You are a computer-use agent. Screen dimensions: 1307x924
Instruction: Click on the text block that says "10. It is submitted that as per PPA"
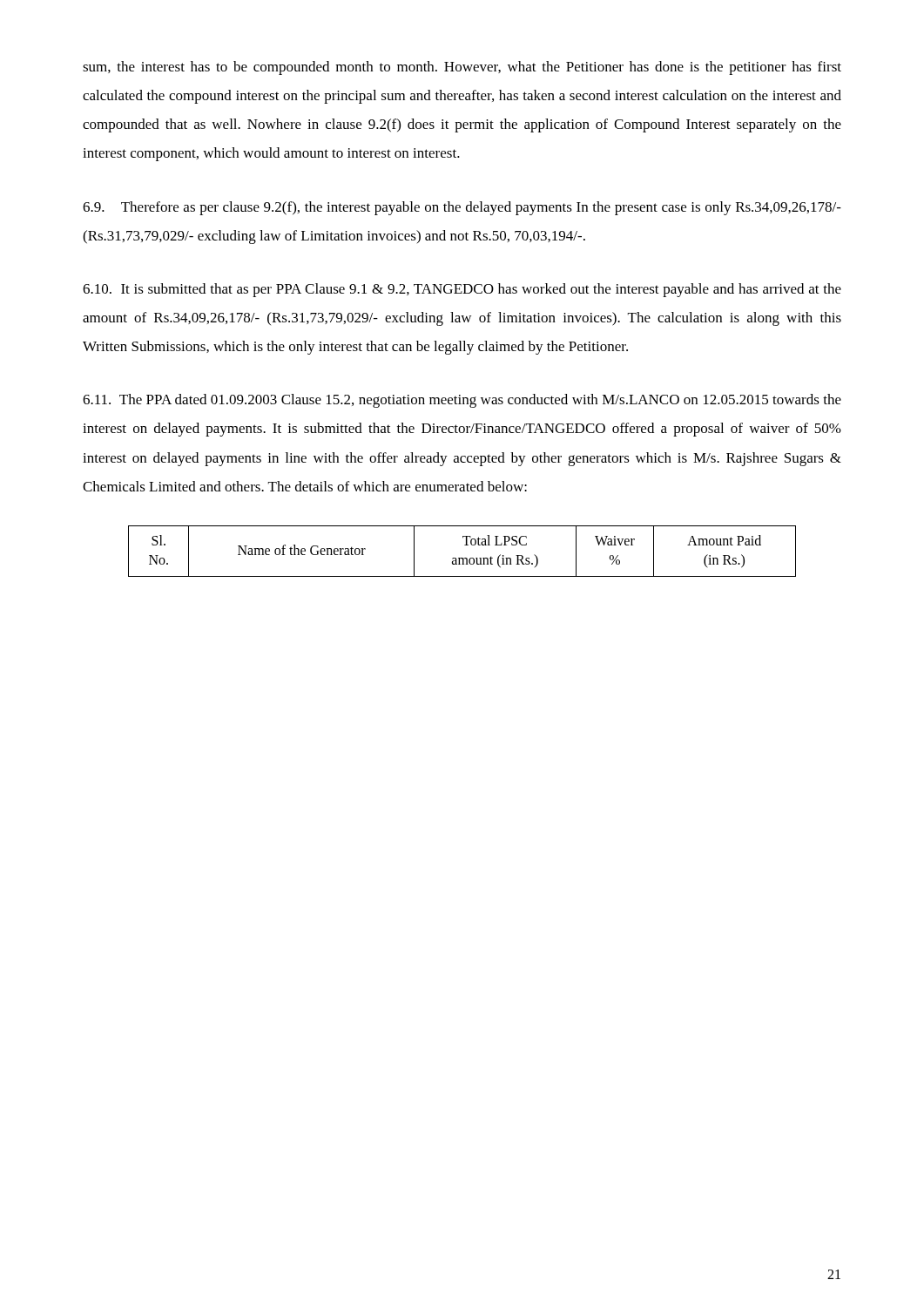(x=462, y=318)
